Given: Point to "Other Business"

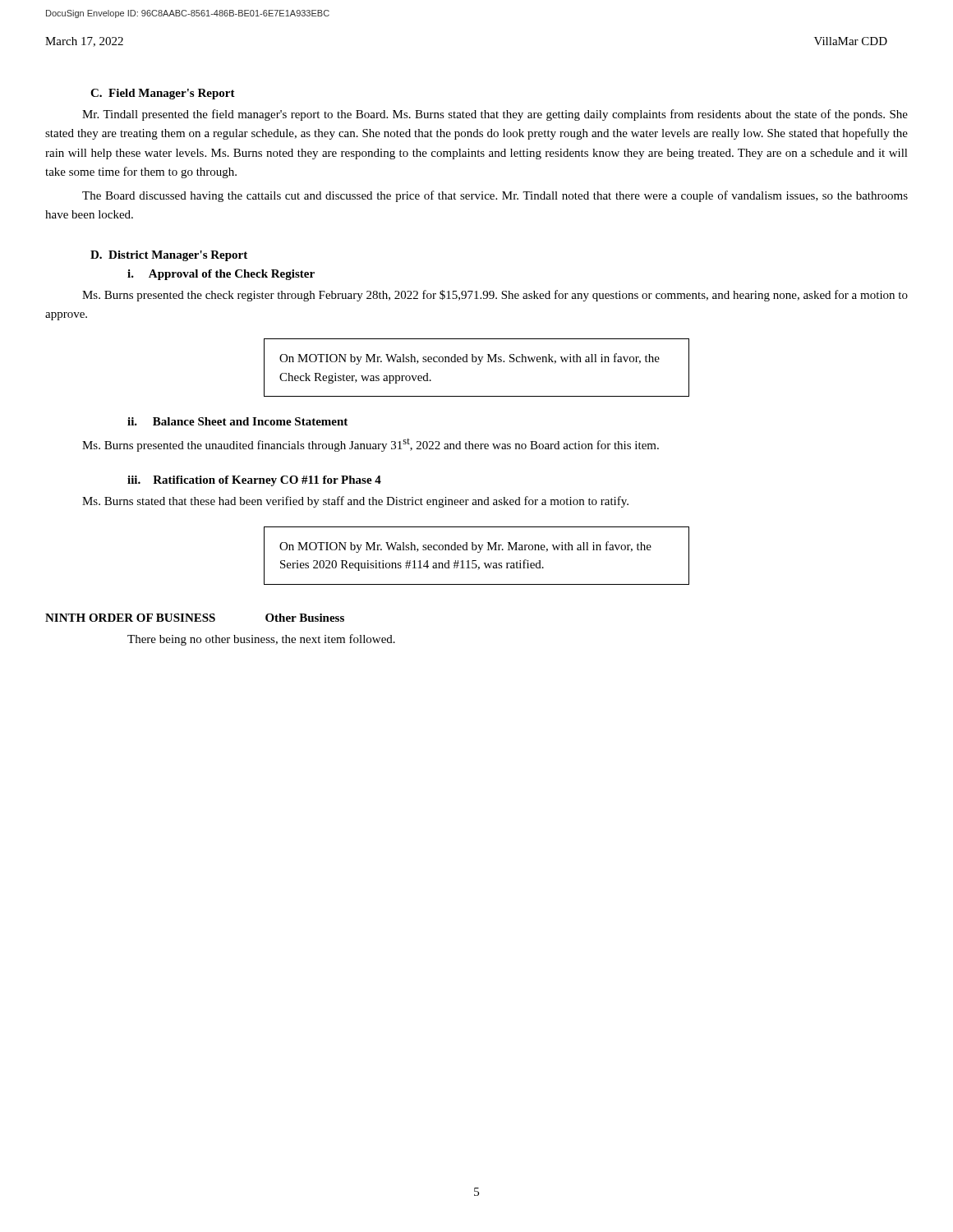Looking at the screenshot, I should point(305,617).
